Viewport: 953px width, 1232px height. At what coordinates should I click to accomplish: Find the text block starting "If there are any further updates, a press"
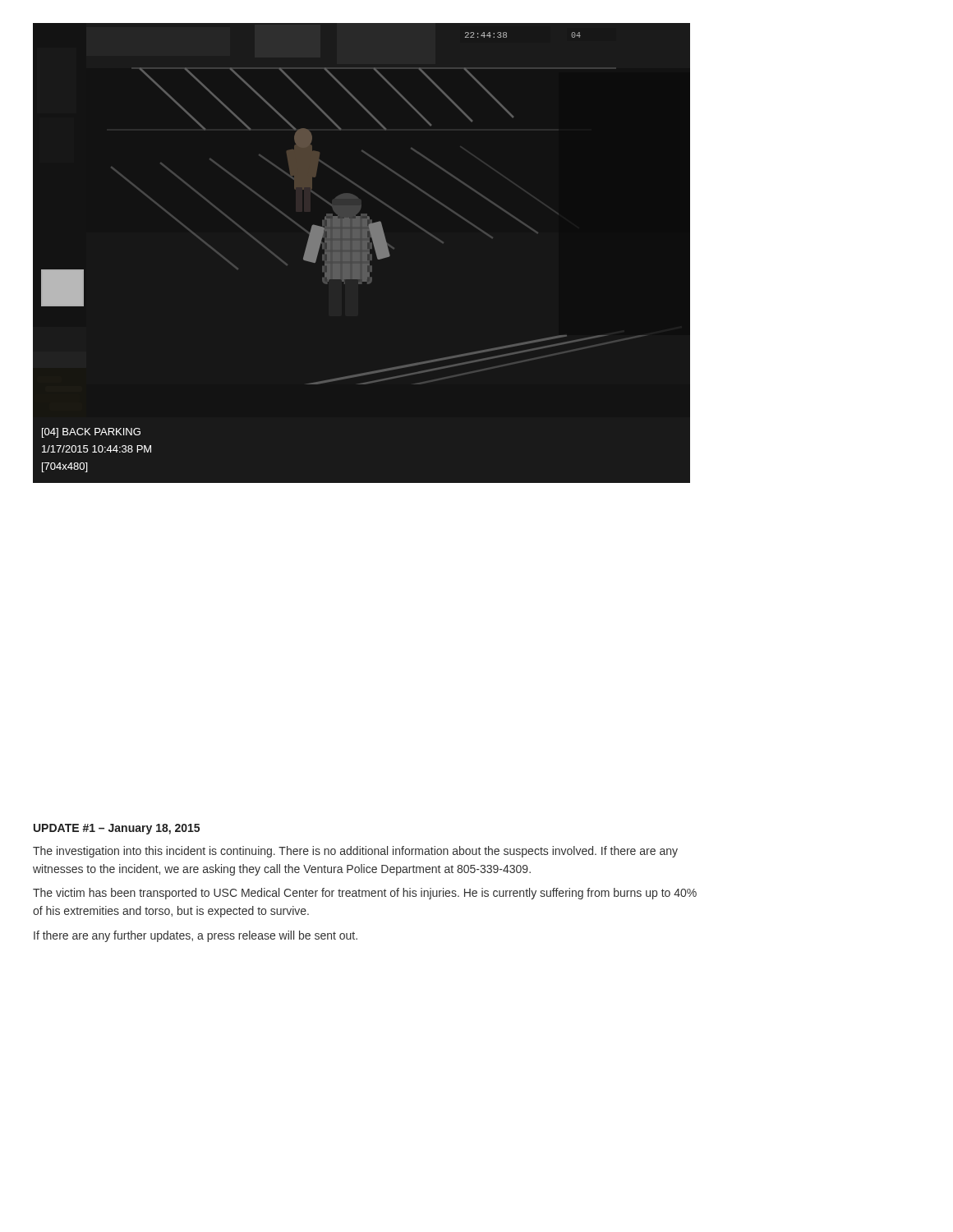coord(196,935)
